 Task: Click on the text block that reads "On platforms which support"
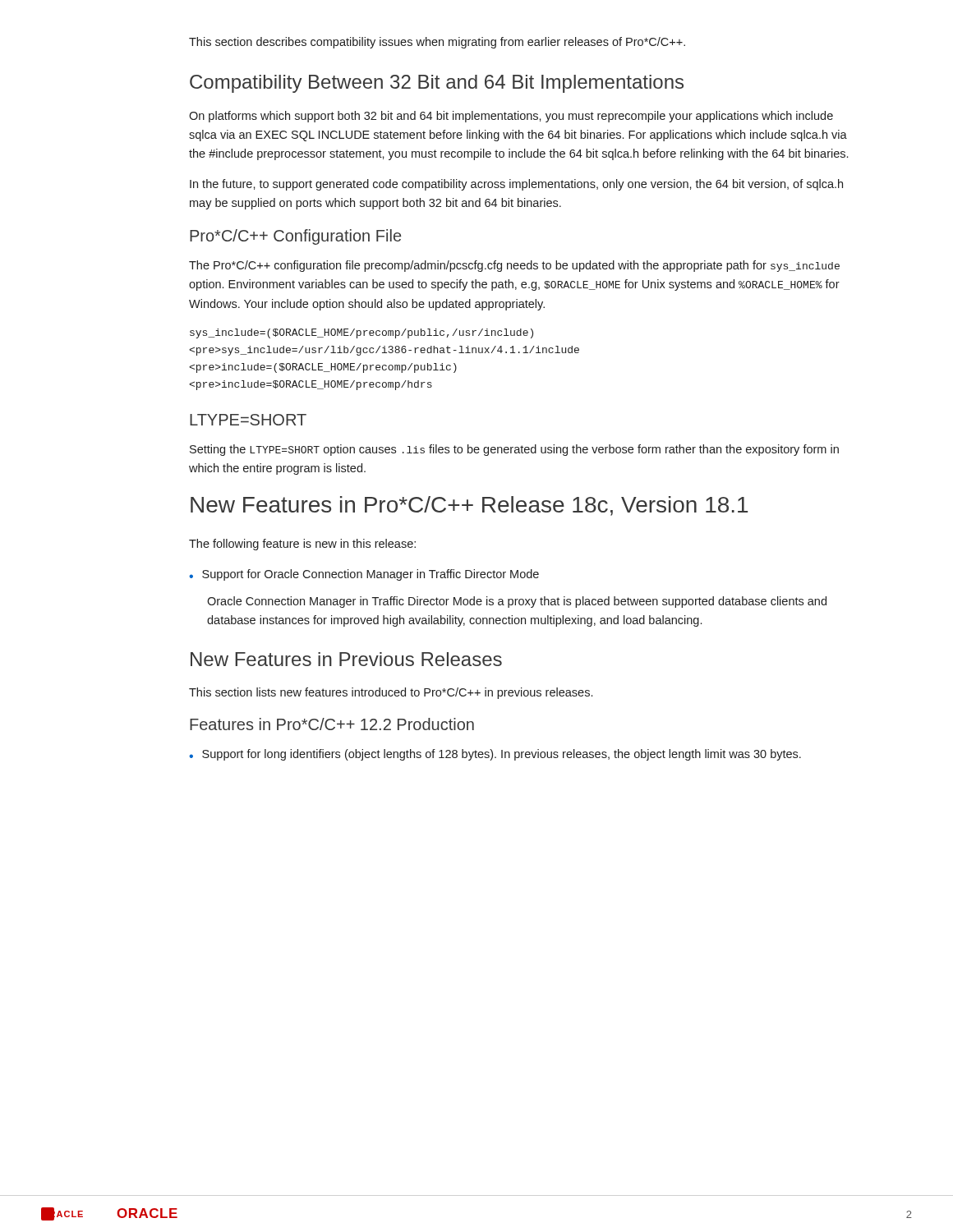point(519,135)
